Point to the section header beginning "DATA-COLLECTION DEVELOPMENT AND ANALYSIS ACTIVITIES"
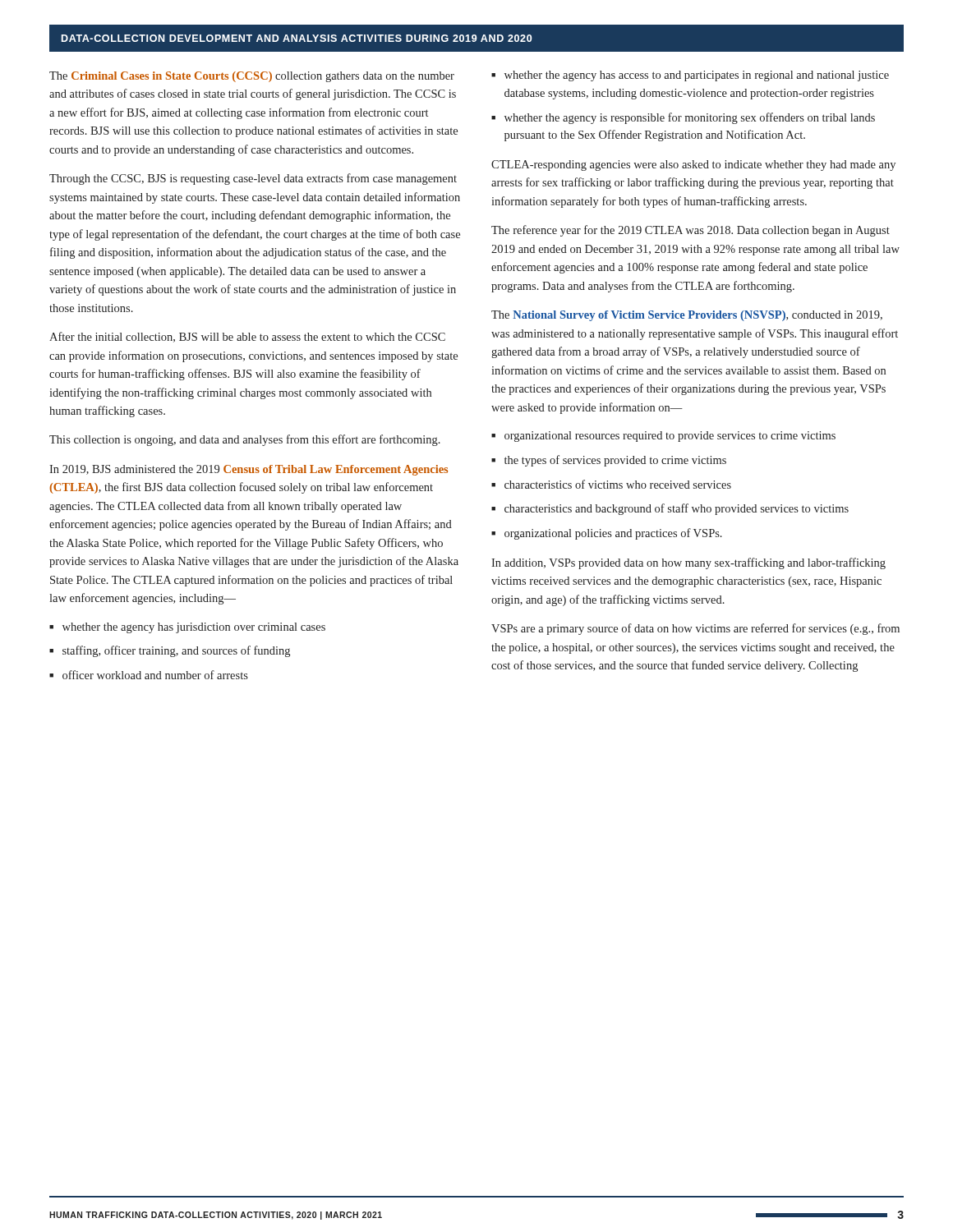953x1232 pixels. click(x=297, y=39)
